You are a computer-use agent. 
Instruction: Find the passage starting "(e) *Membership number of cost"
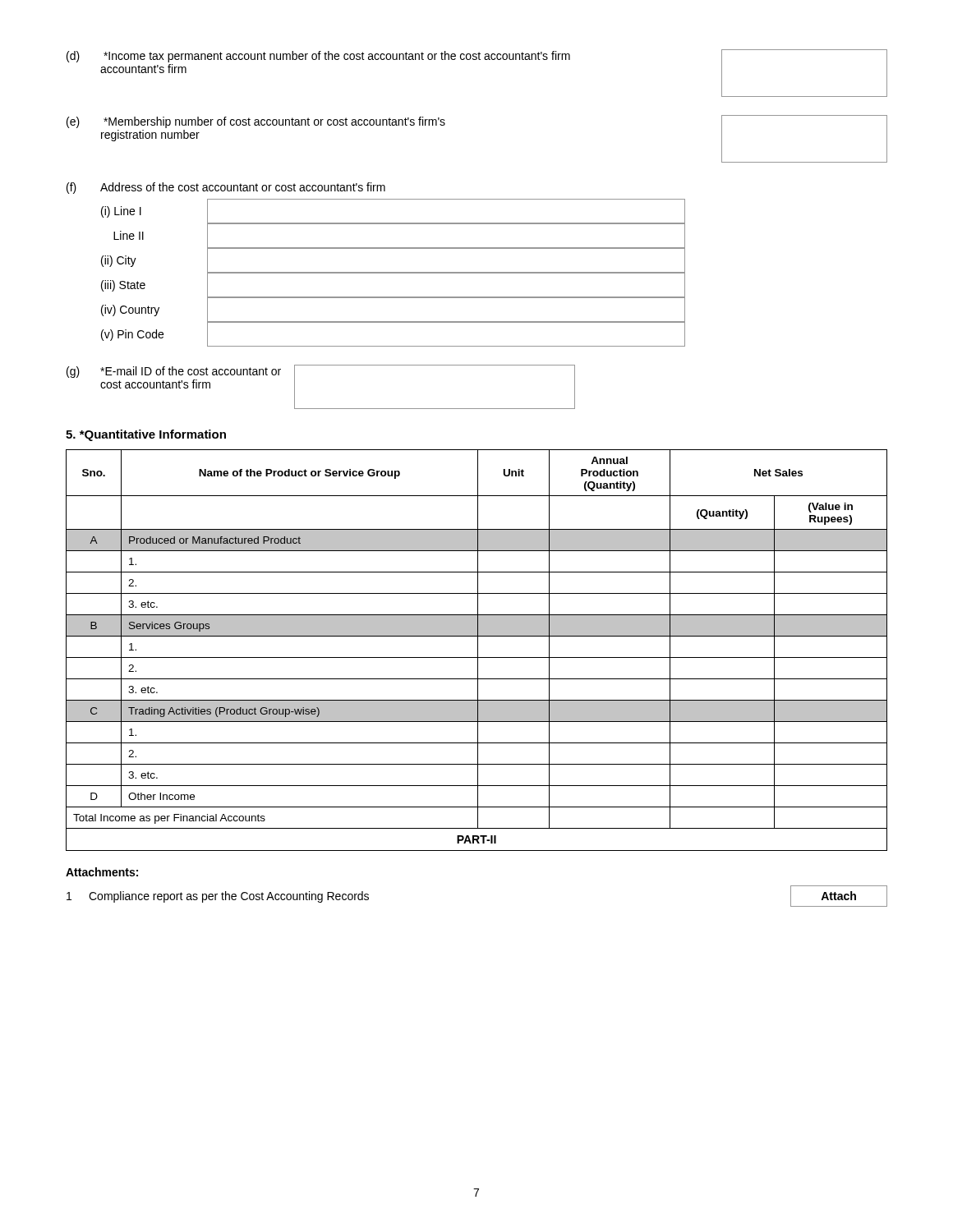click(x=188, y=138)
